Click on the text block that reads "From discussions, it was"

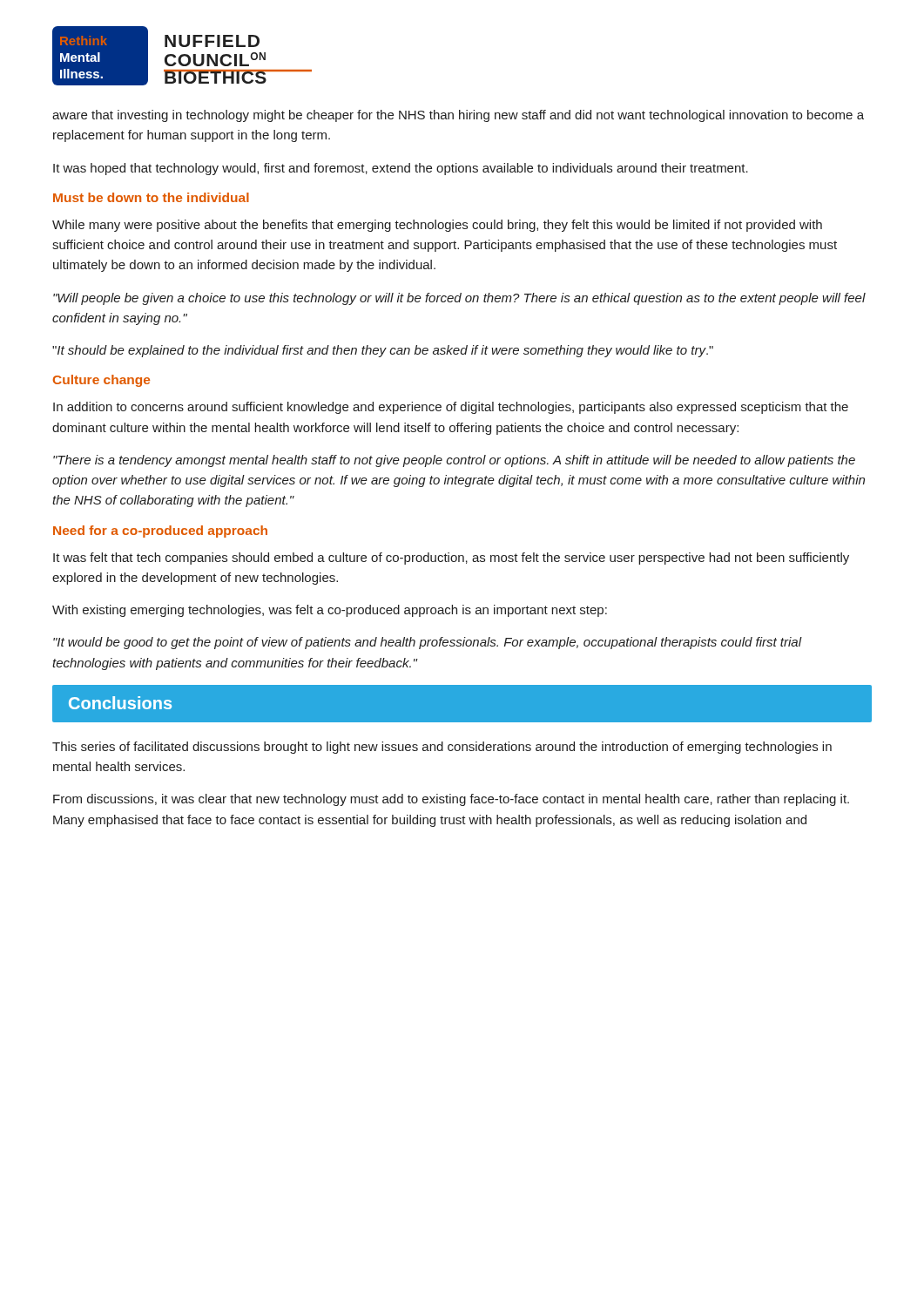(451, 809)
